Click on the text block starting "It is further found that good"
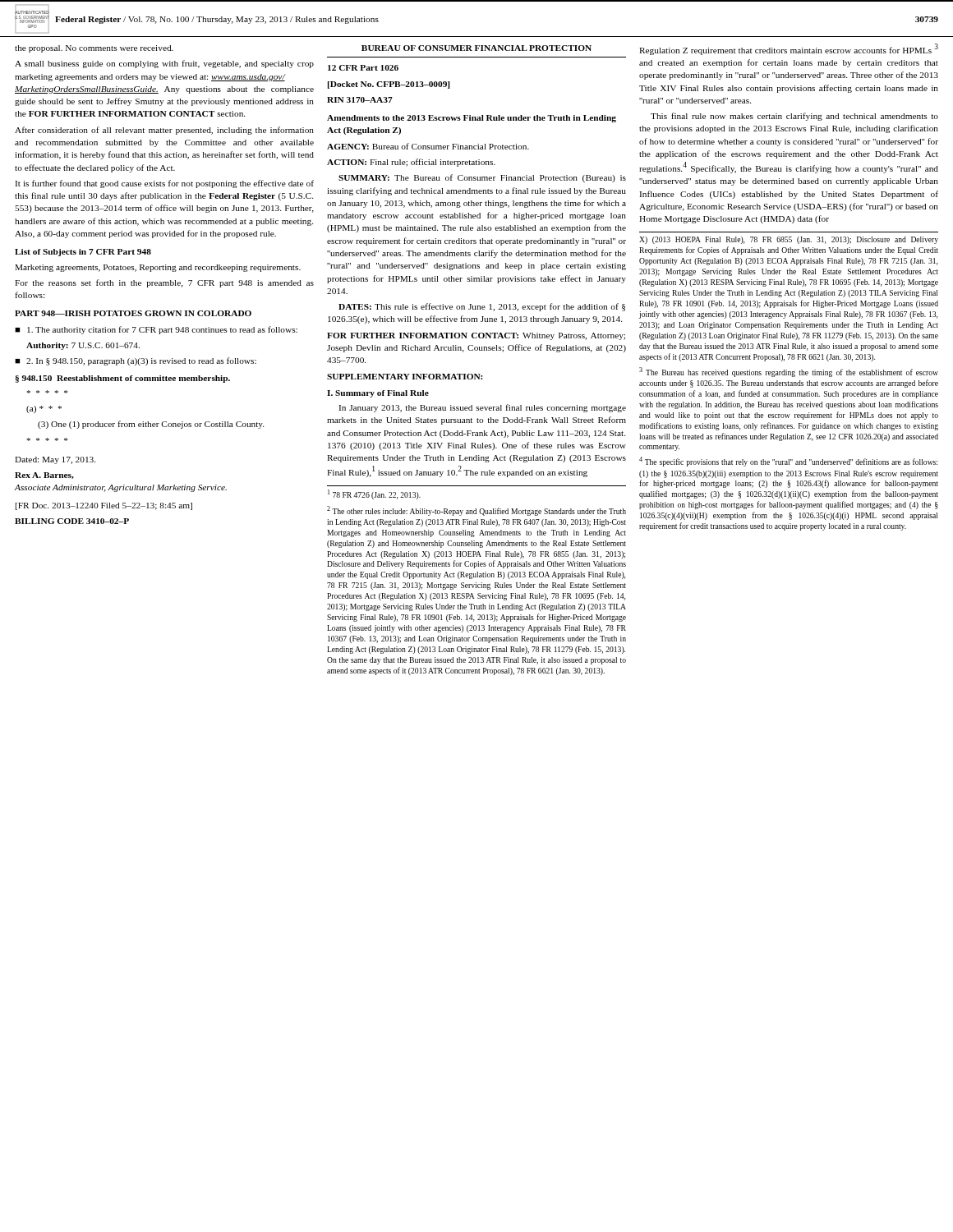Image resolution: width=953 pixels, height=1232 pixels. point(164,209)
